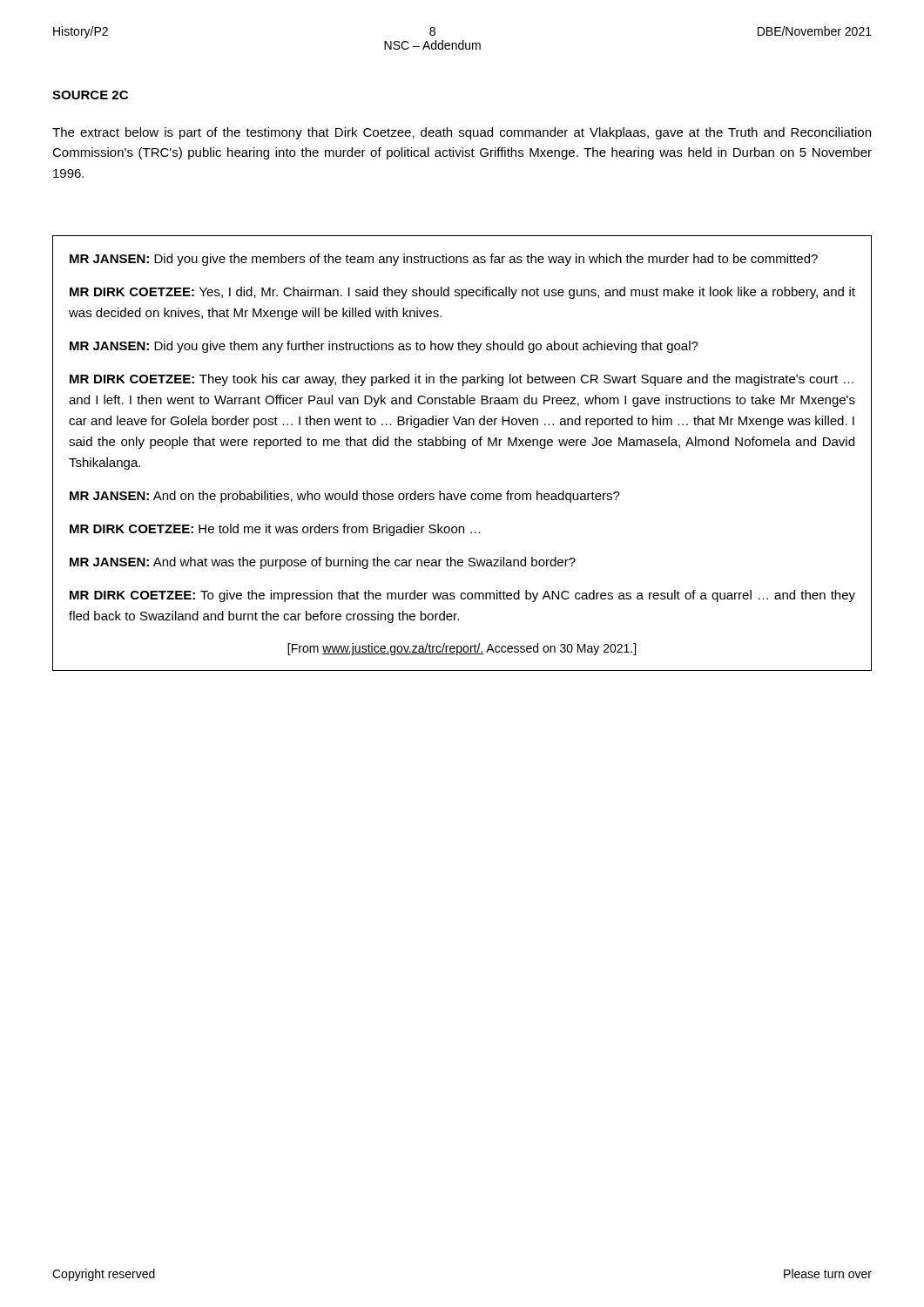Select the text block starting "The extract below is part of the"
Screen dimensions: 1307x924
point(462,152)
